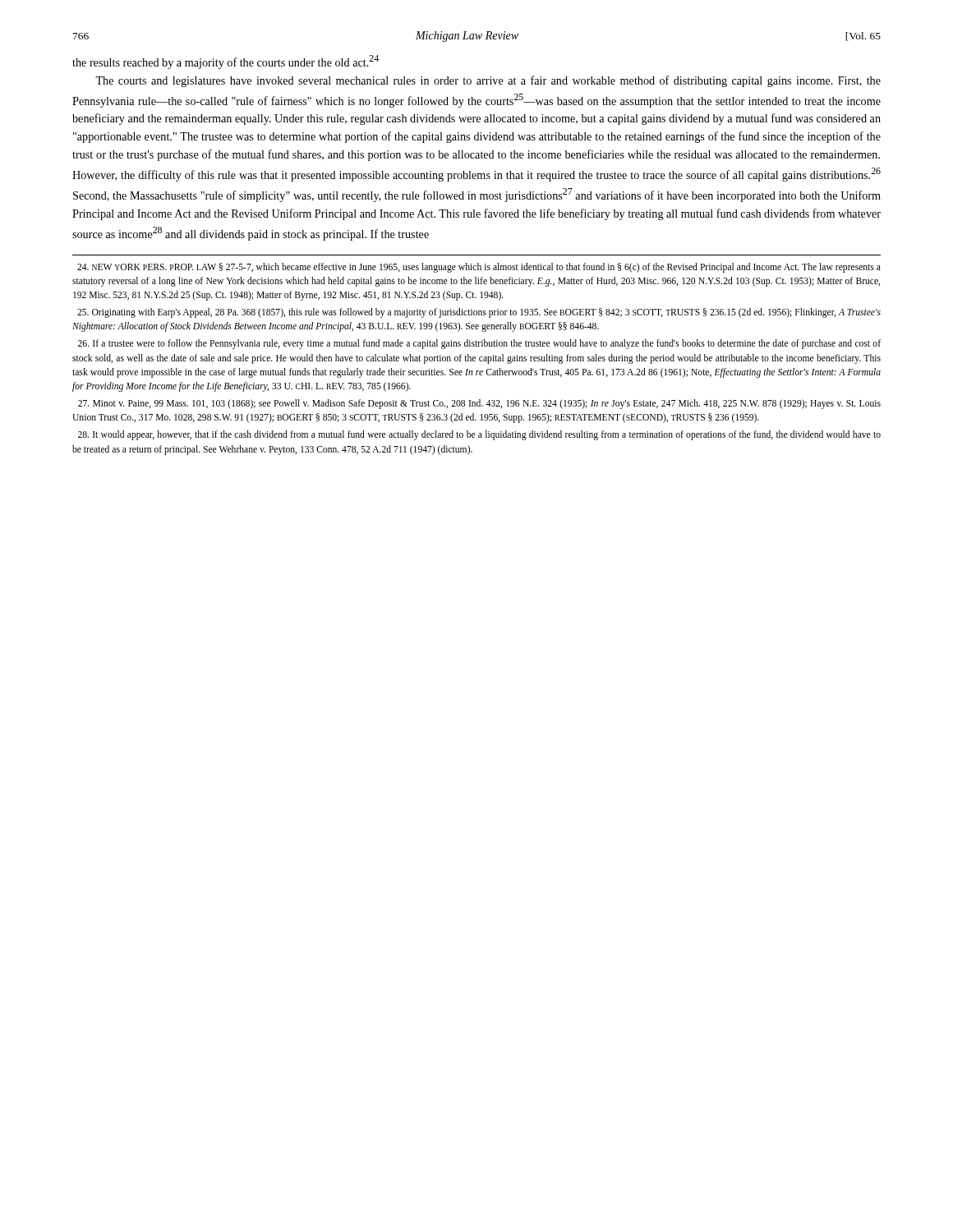Select the footnote with the text "NEW YORK PERS. PROP. LAW § 27-5-7, which"

coord(476,281)
